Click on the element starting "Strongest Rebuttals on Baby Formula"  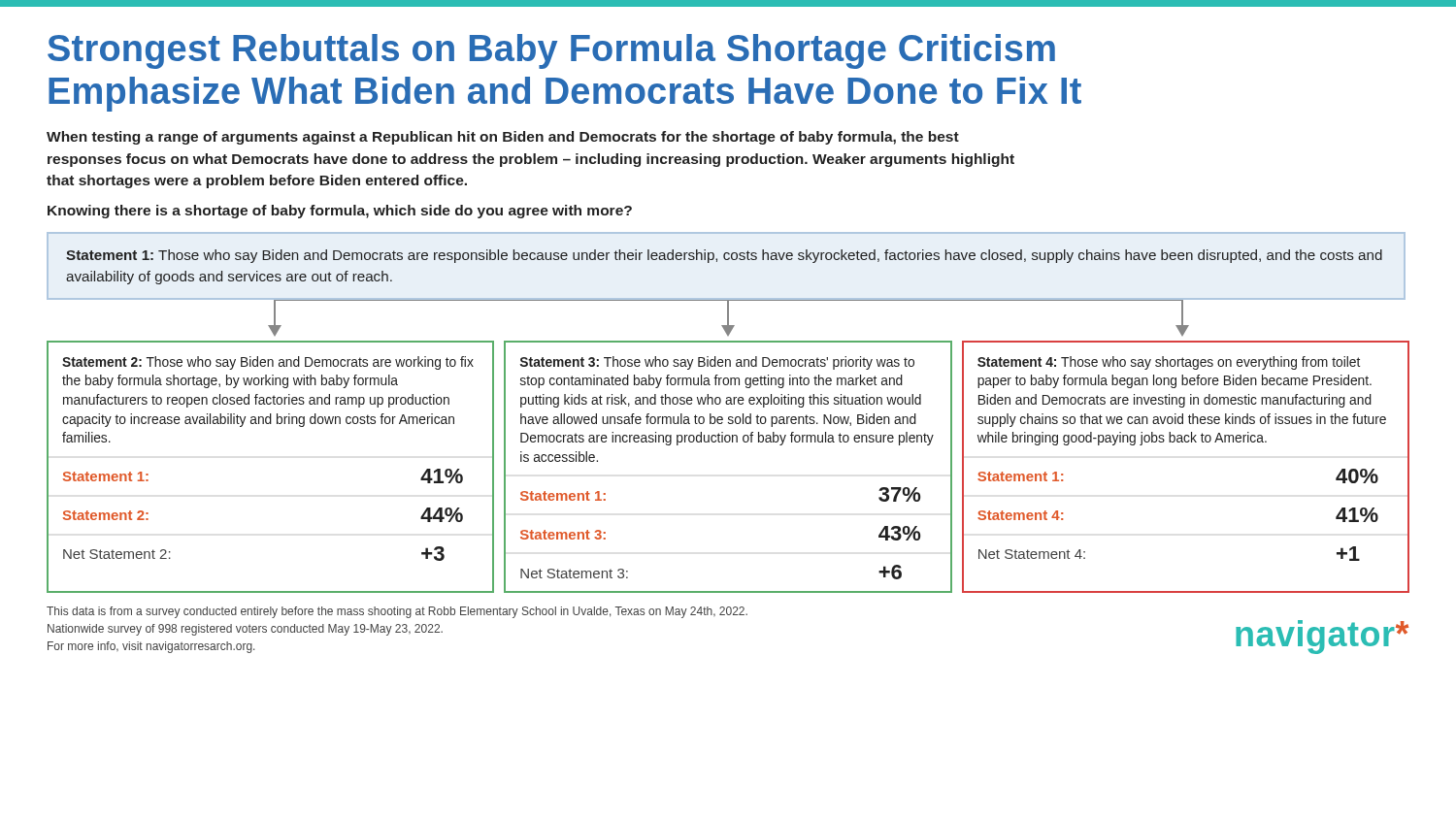728,71
